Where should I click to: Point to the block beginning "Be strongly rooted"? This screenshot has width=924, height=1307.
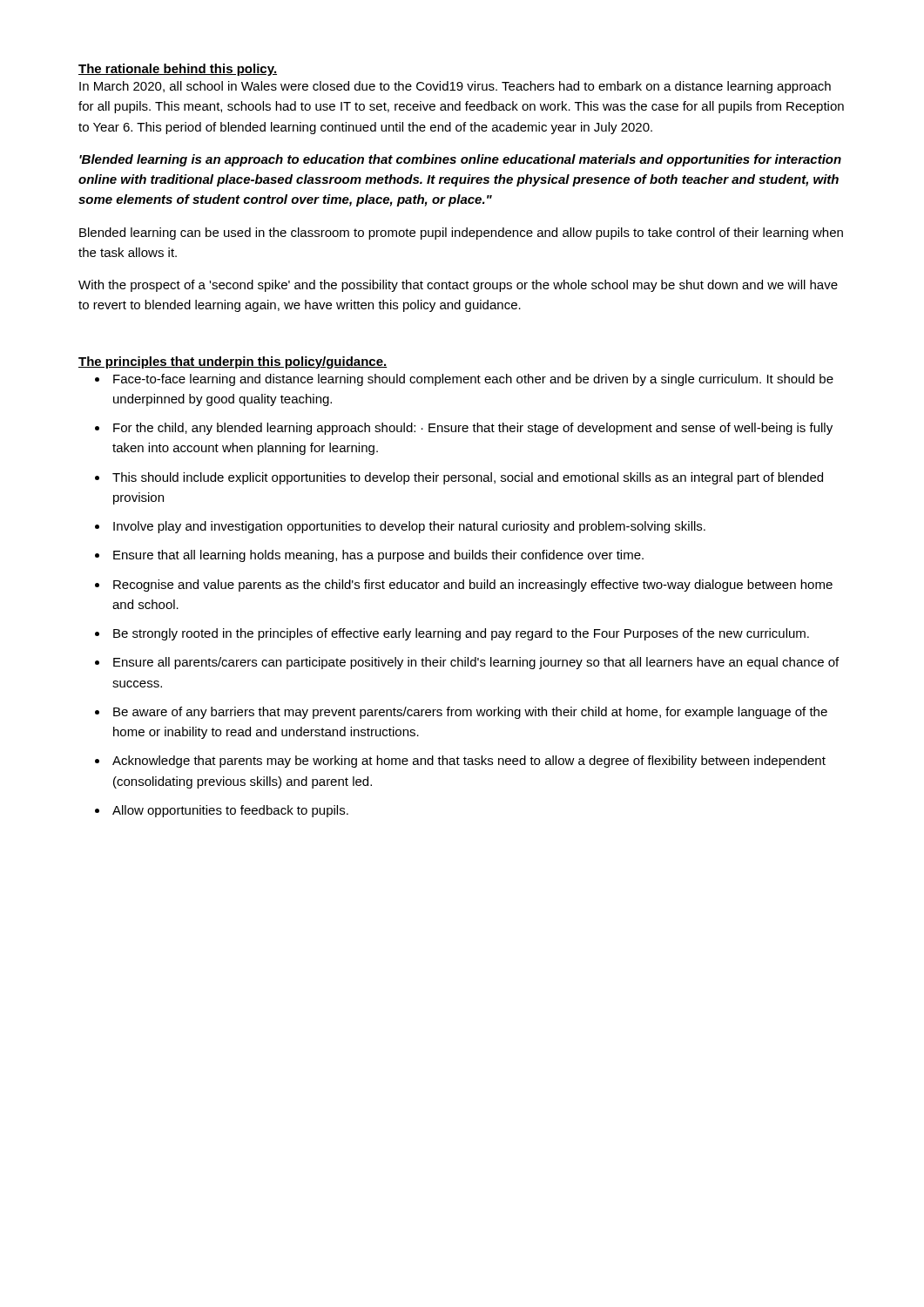point(461,633)
